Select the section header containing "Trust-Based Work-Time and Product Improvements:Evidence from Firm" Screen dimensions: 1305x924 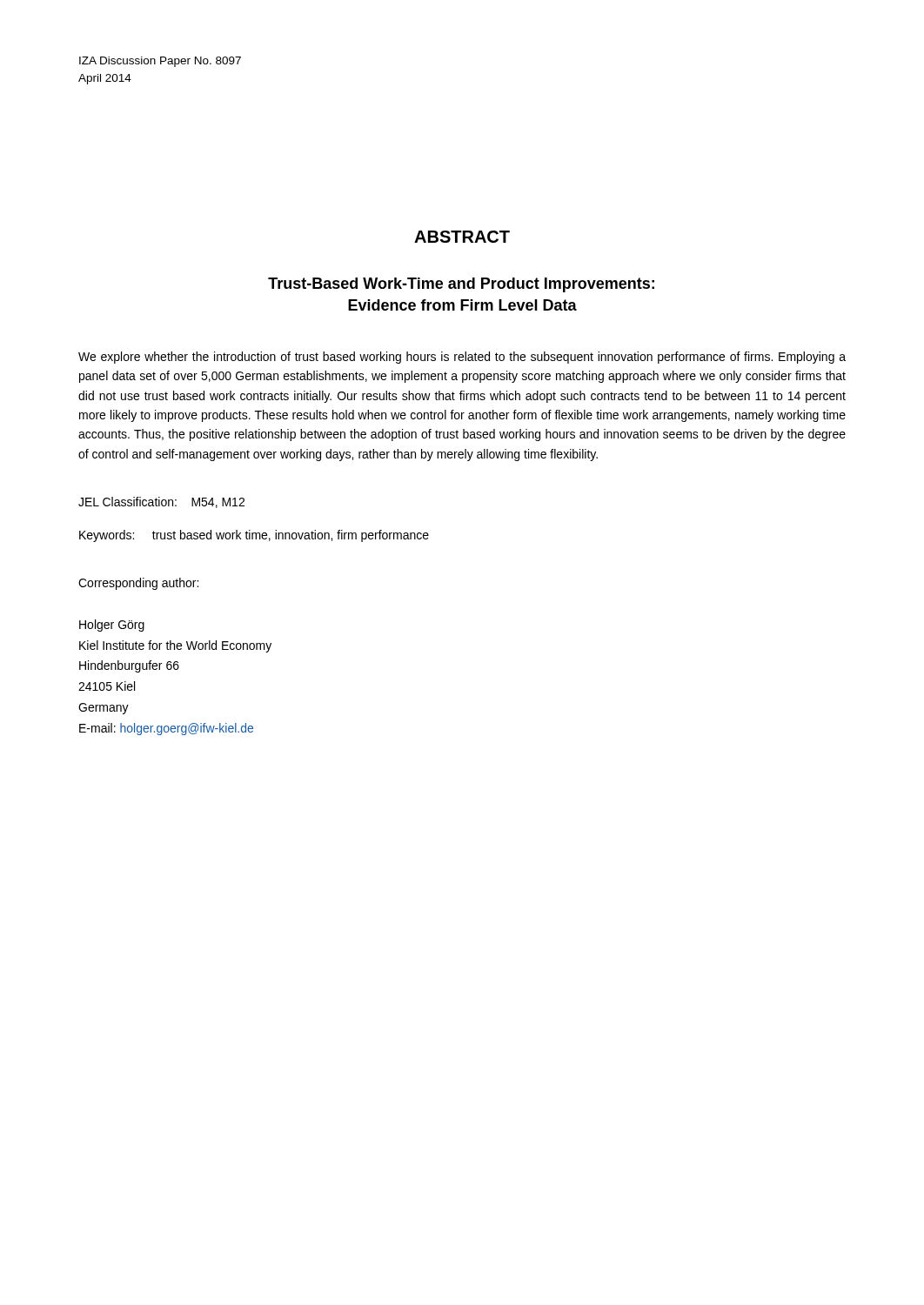point(462,294)
